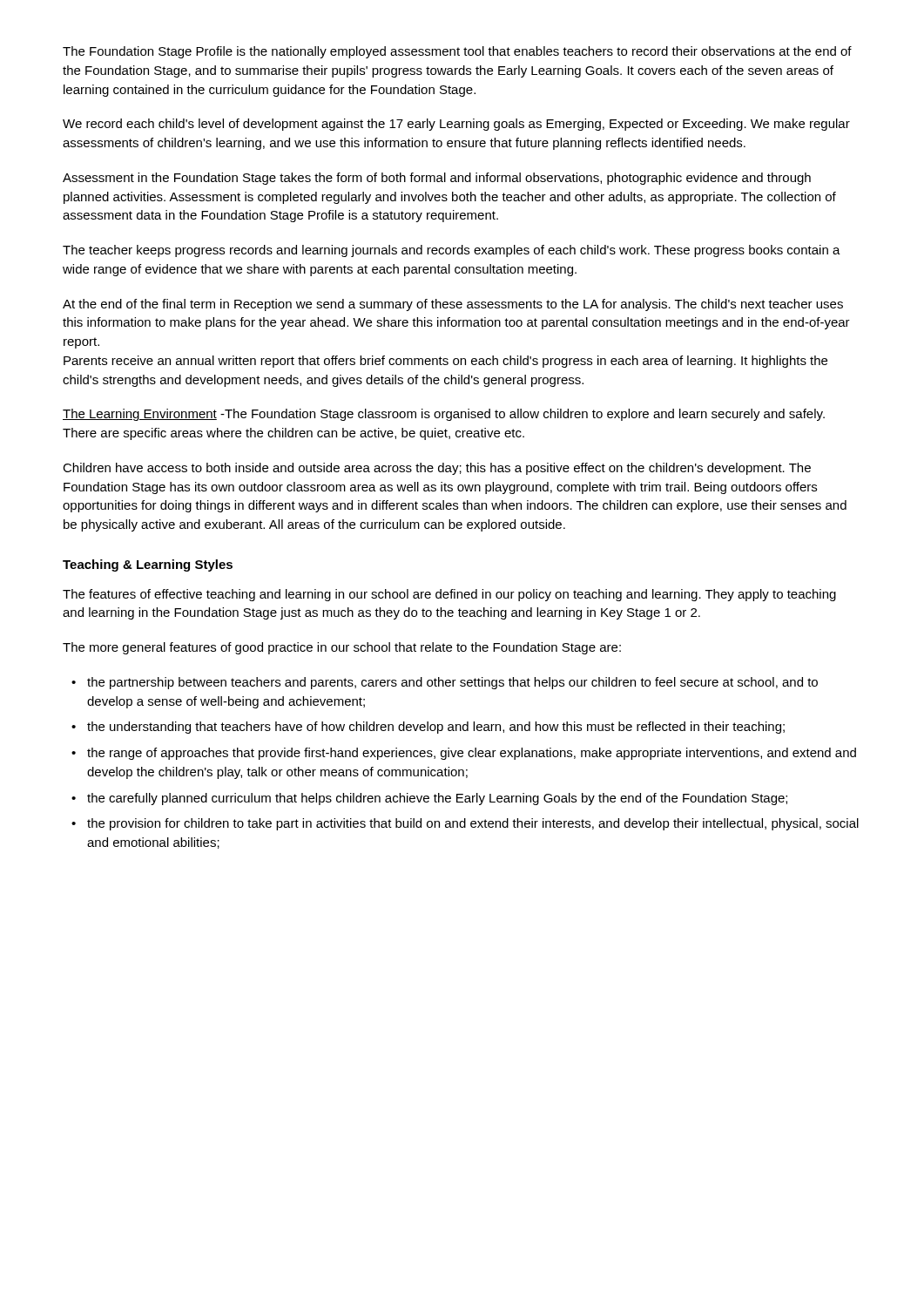Find the element starting "the partnership between"

coord(453,691)
